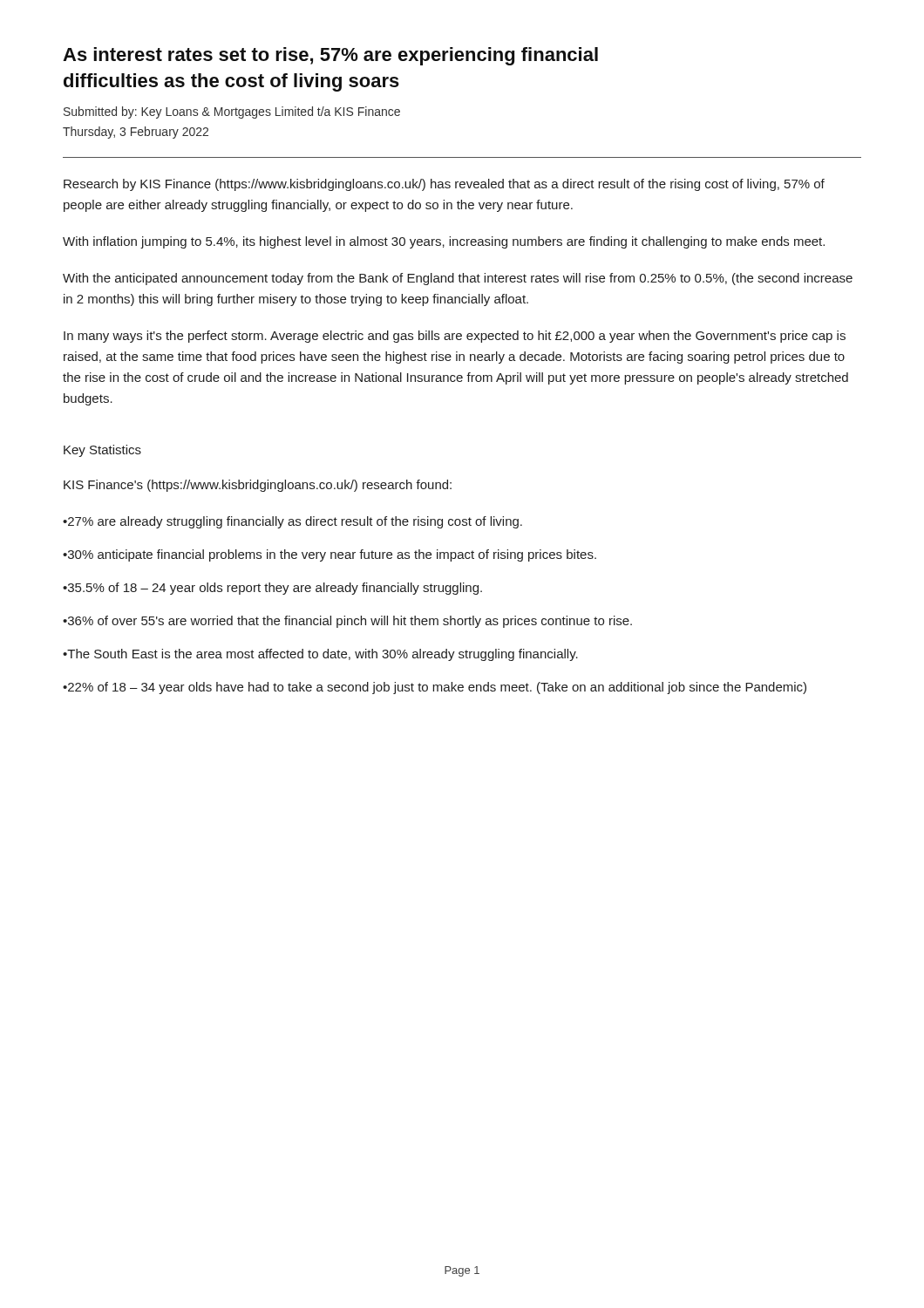The image size is (924, 1308).
Task: Click on the text block that says "With inflation jumping to 5.4%, its"
Action: [444, 241]
